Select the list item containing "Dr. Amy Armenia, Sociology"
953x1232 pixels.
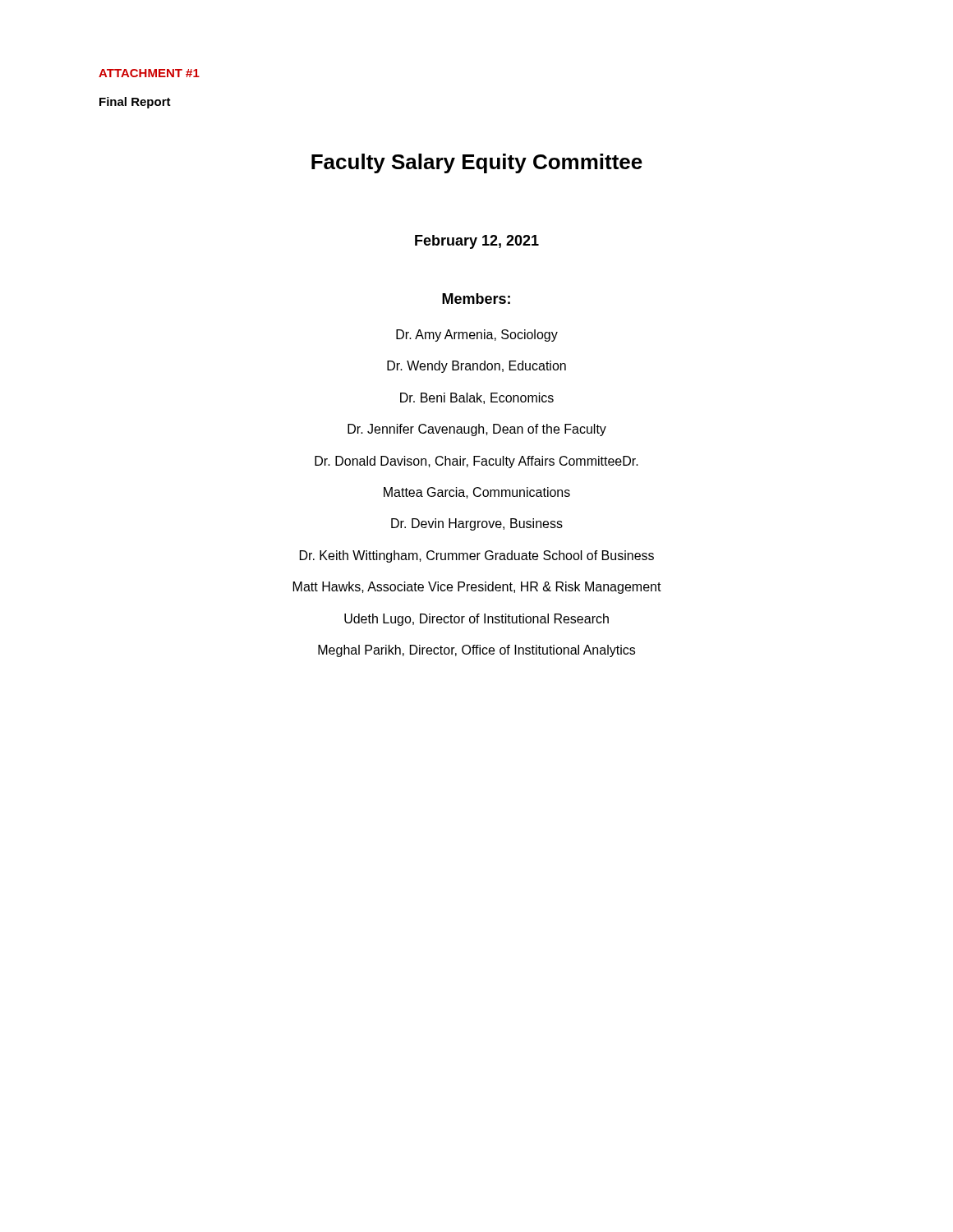click(476, 335)
